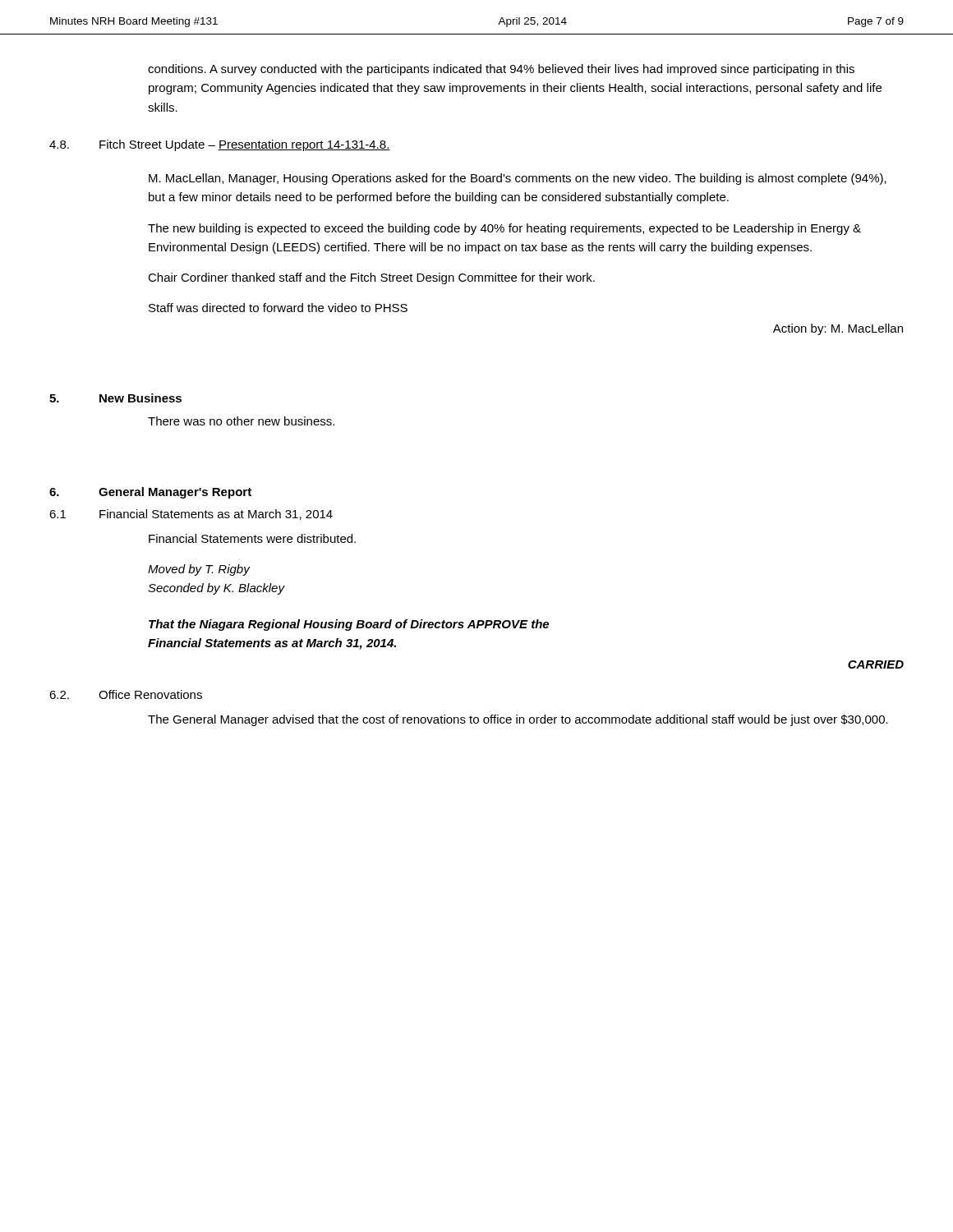This screenshot has width=953, height=1232.
Task: Navigate to the text block starting "The General Manager advised that the"
Action: [x=518, y=719]
